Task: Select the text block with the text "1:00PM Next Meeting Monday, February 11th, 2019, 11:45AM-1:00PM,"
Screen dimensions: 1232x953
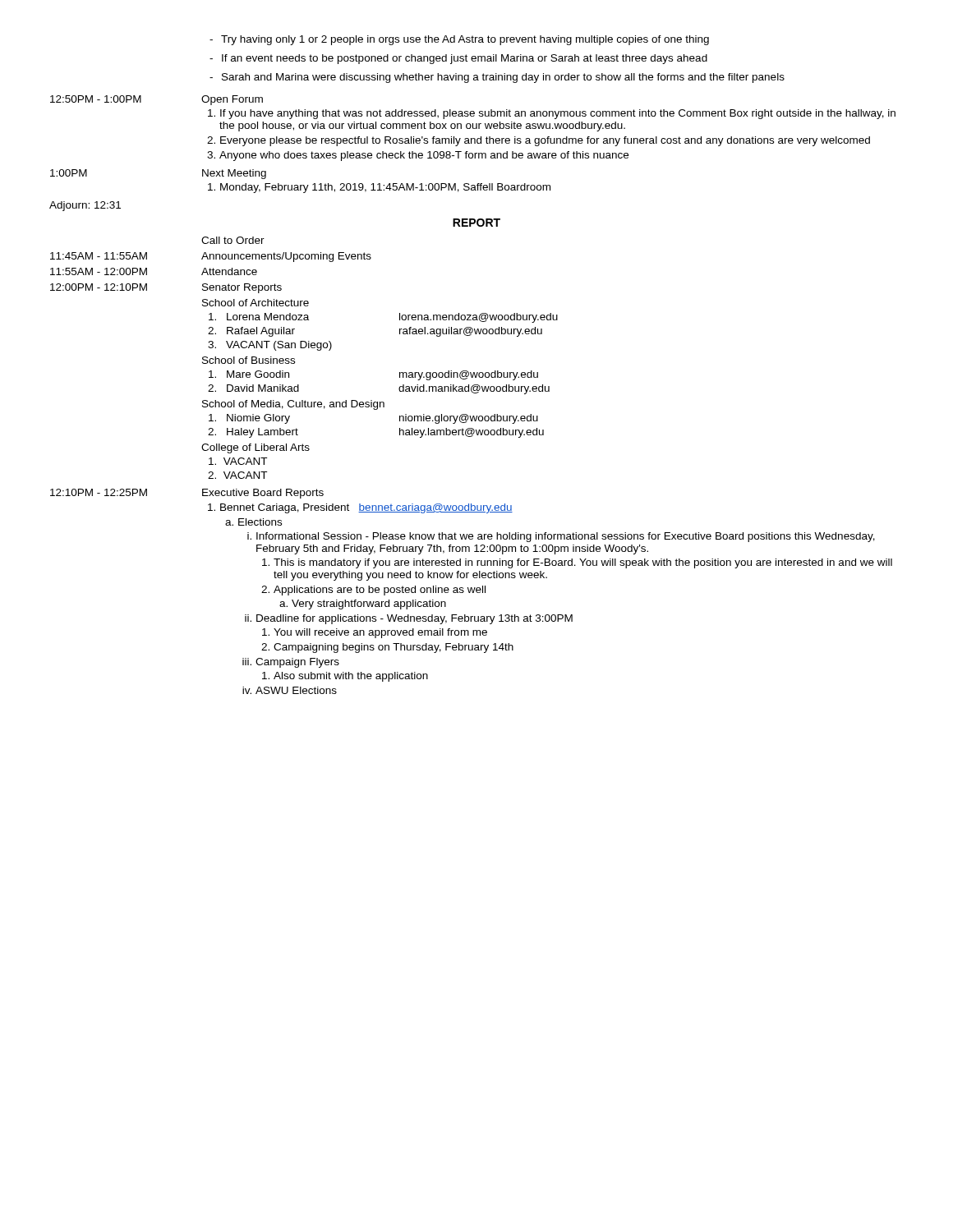Action: coord(476,181)
